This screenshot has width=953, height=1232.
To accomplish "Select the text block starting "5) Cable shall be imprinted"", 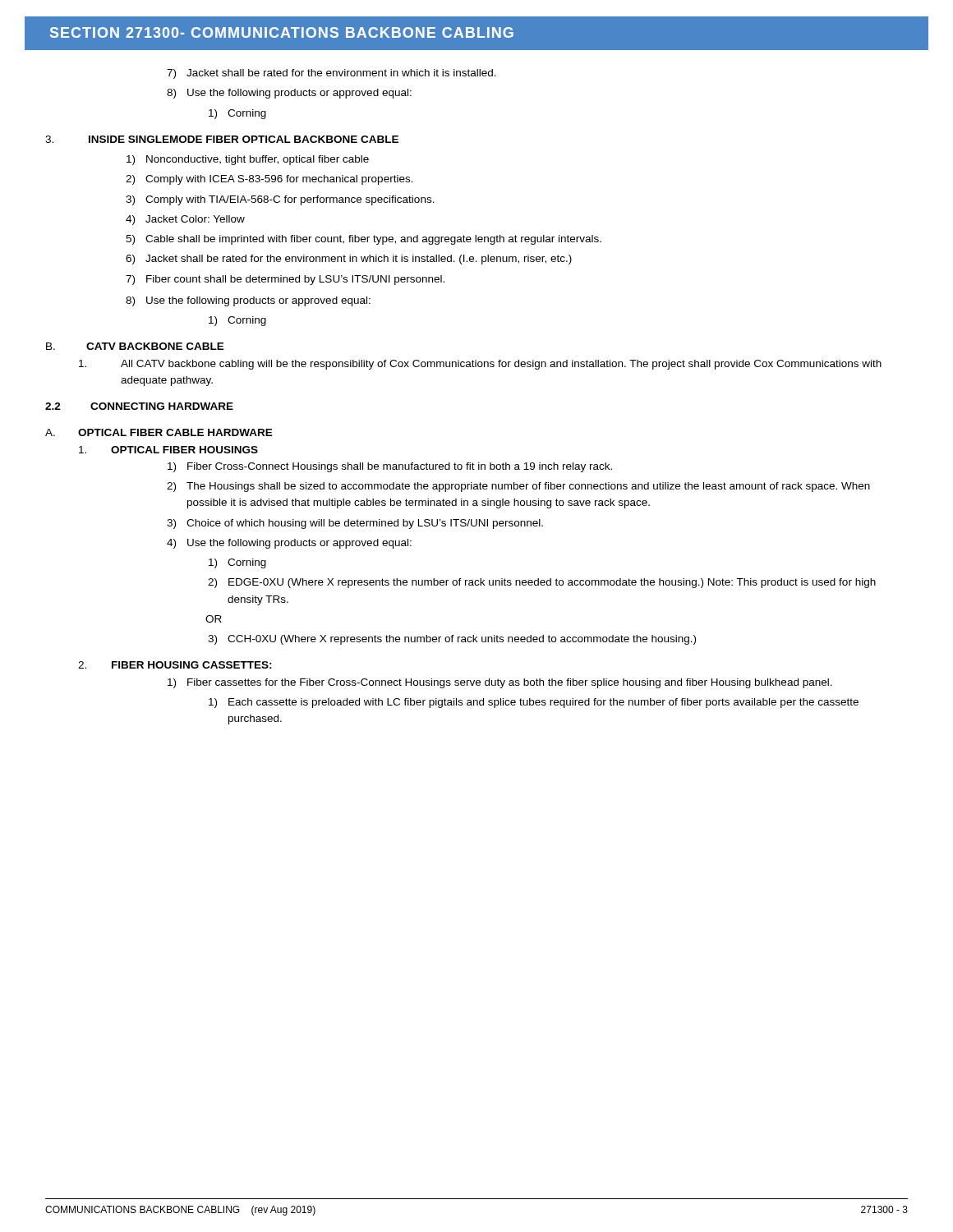I will pos(501,239).
